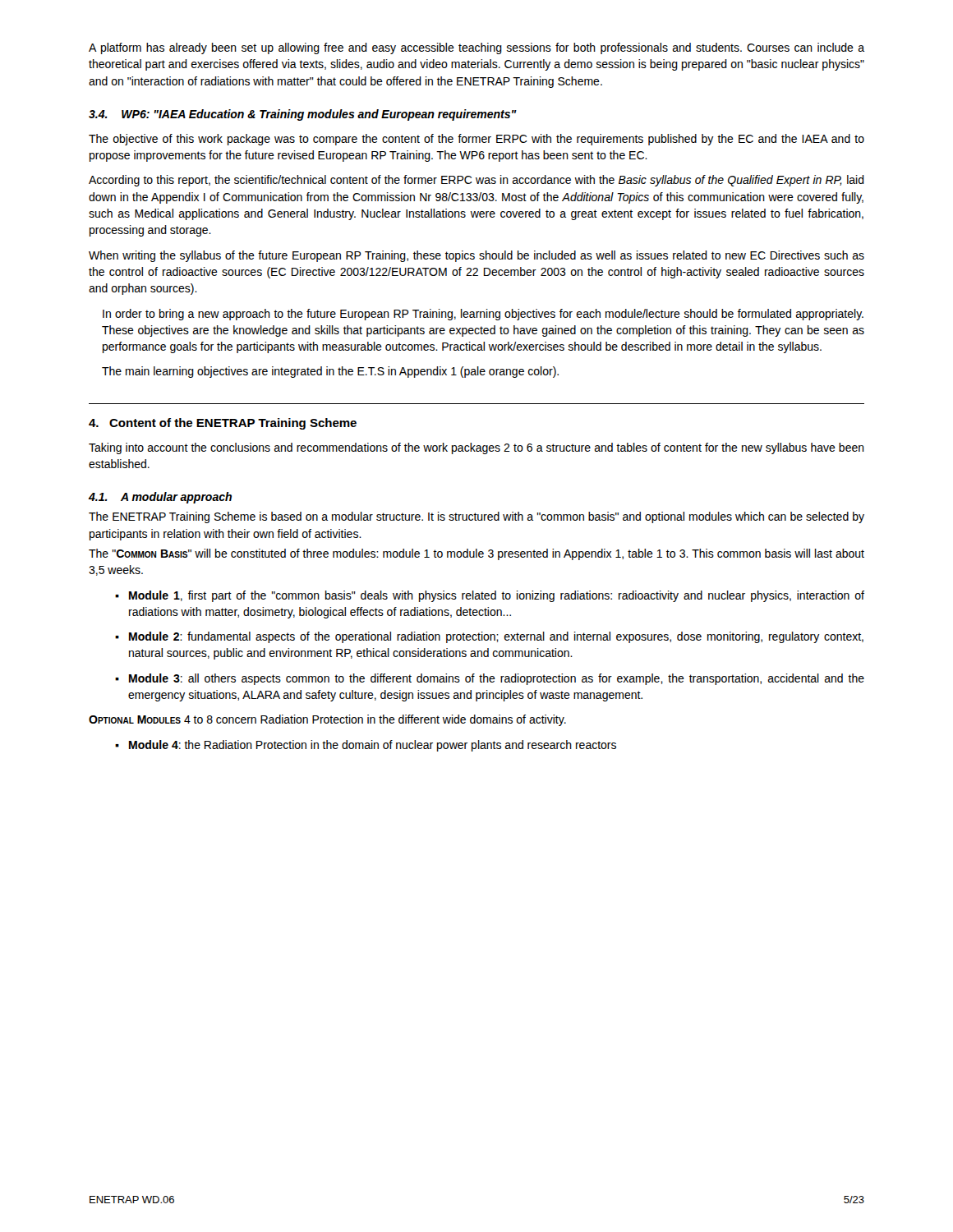Screen dimensions: 1232x953
Task: Click the passage that begins "Taking into account the conclusions and recommendations"
Action: pos(476,456)
